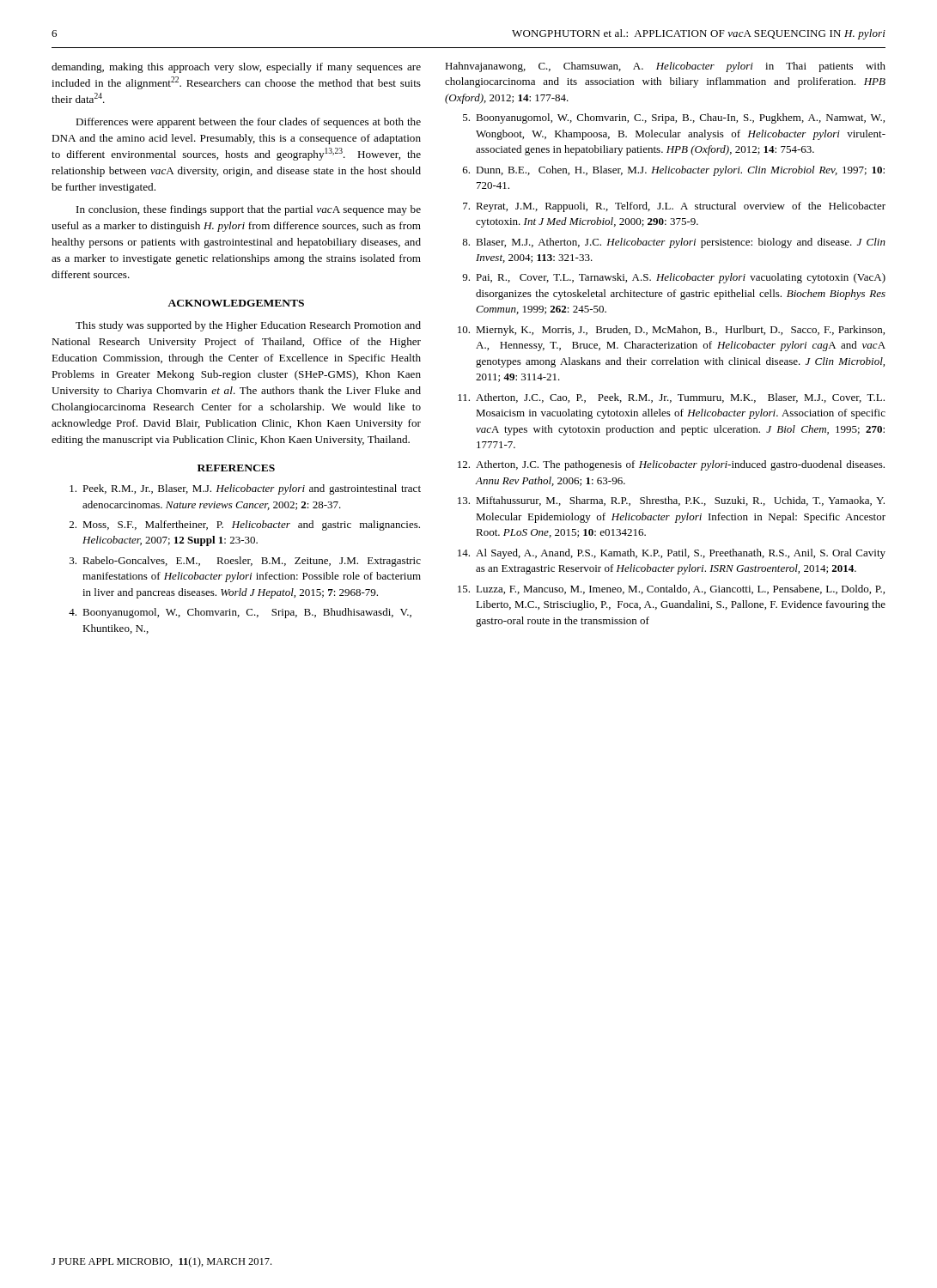Select the passage starting "12. Atherton, J.C. The pathogenesis of Helicobacter"

[665, 473]
